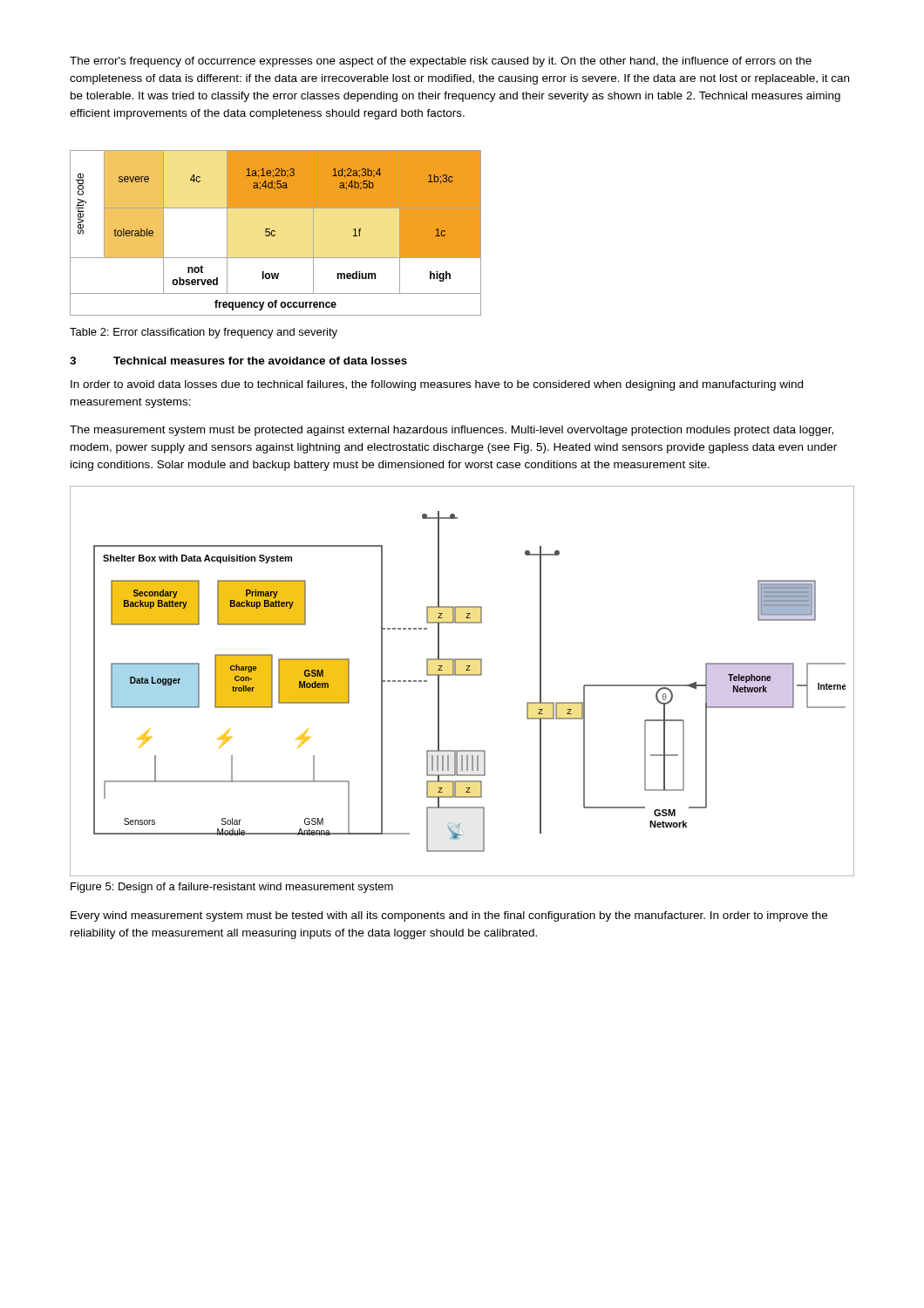Find a table
This screenshot has width=924, height=1308.
point(275,233)
